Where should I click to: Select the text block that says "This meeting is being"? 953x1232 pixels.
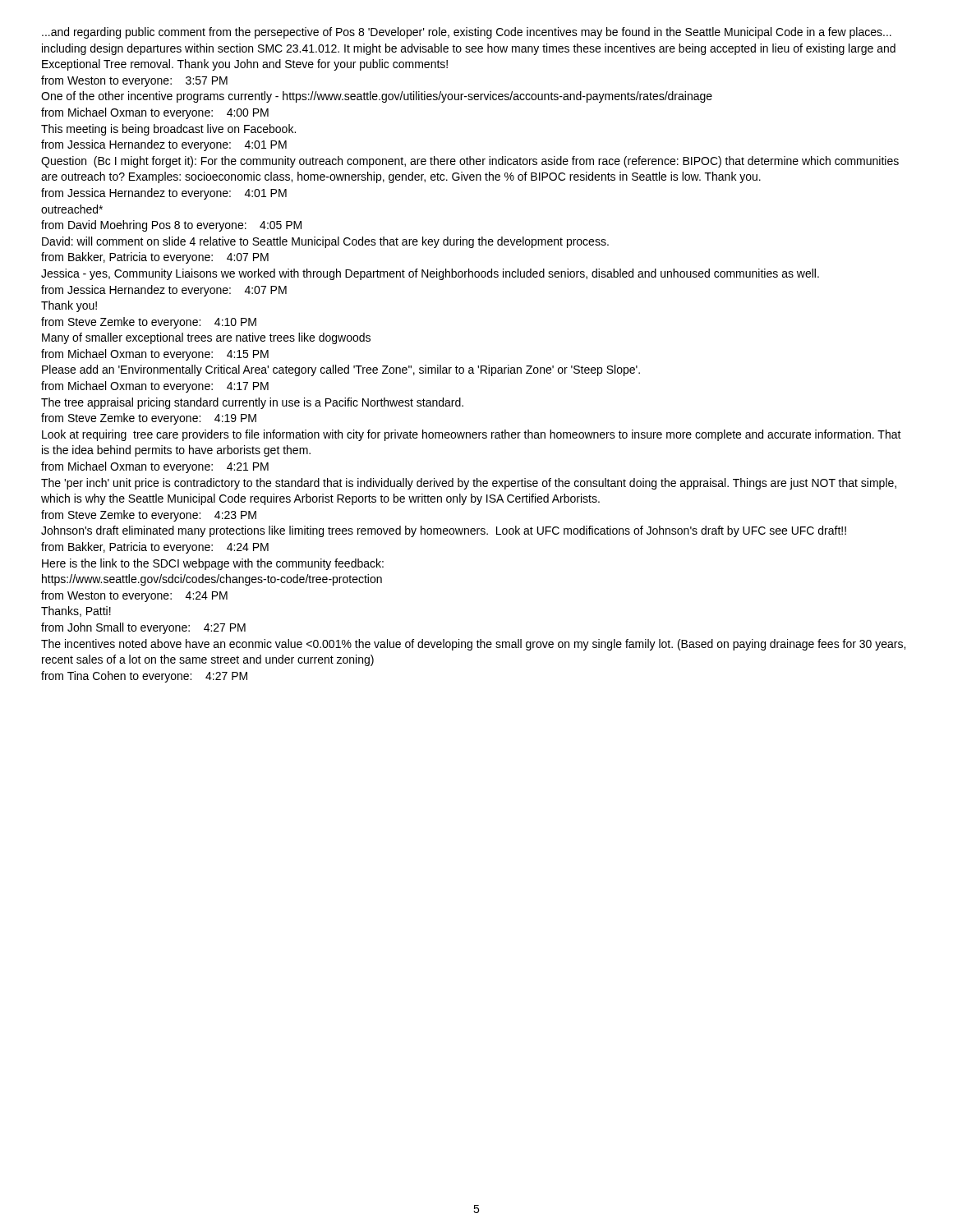tap(169, 129)
